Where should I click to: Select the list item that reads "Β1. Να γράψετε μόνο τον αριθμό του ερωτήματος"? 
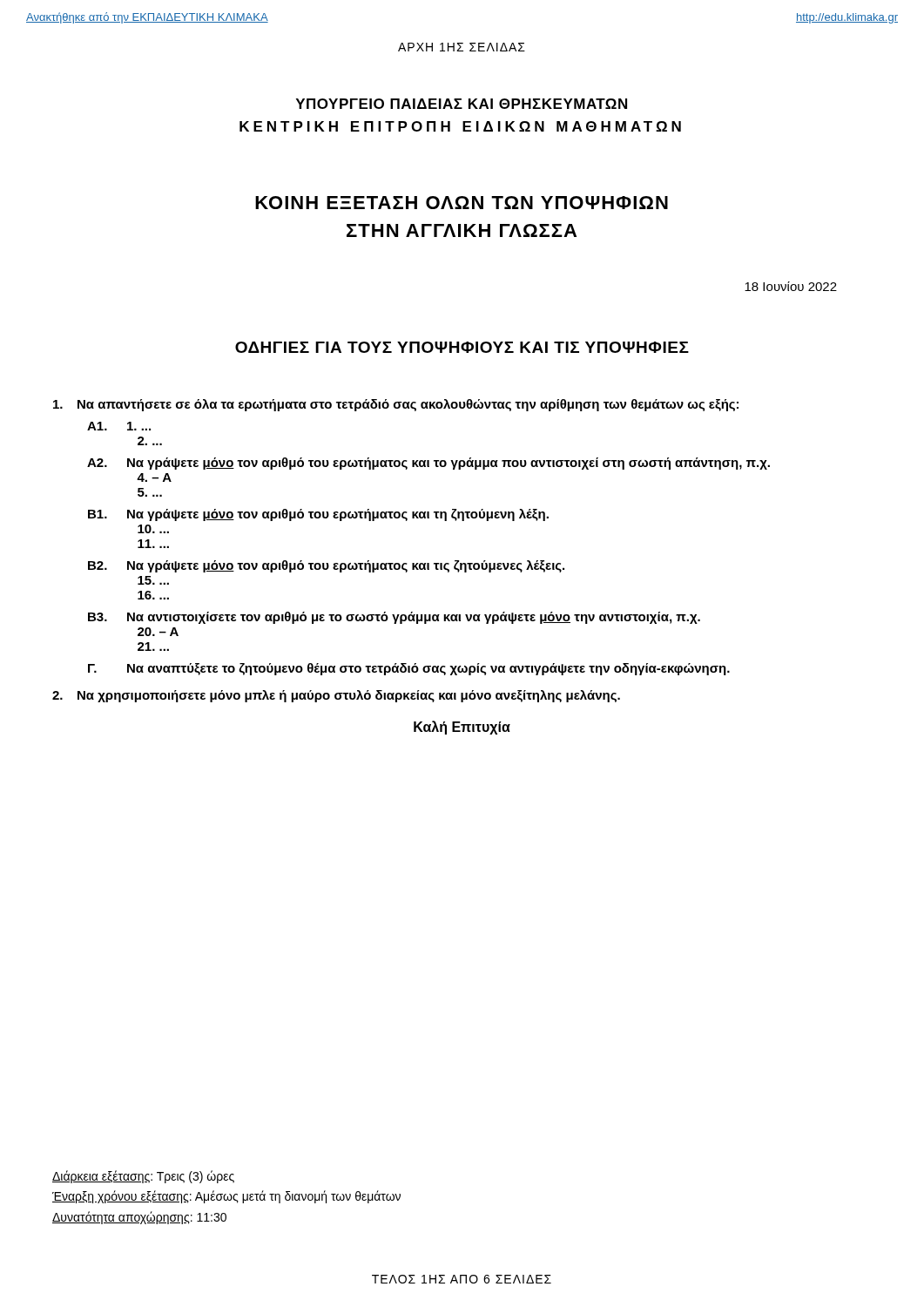(318, 528)
